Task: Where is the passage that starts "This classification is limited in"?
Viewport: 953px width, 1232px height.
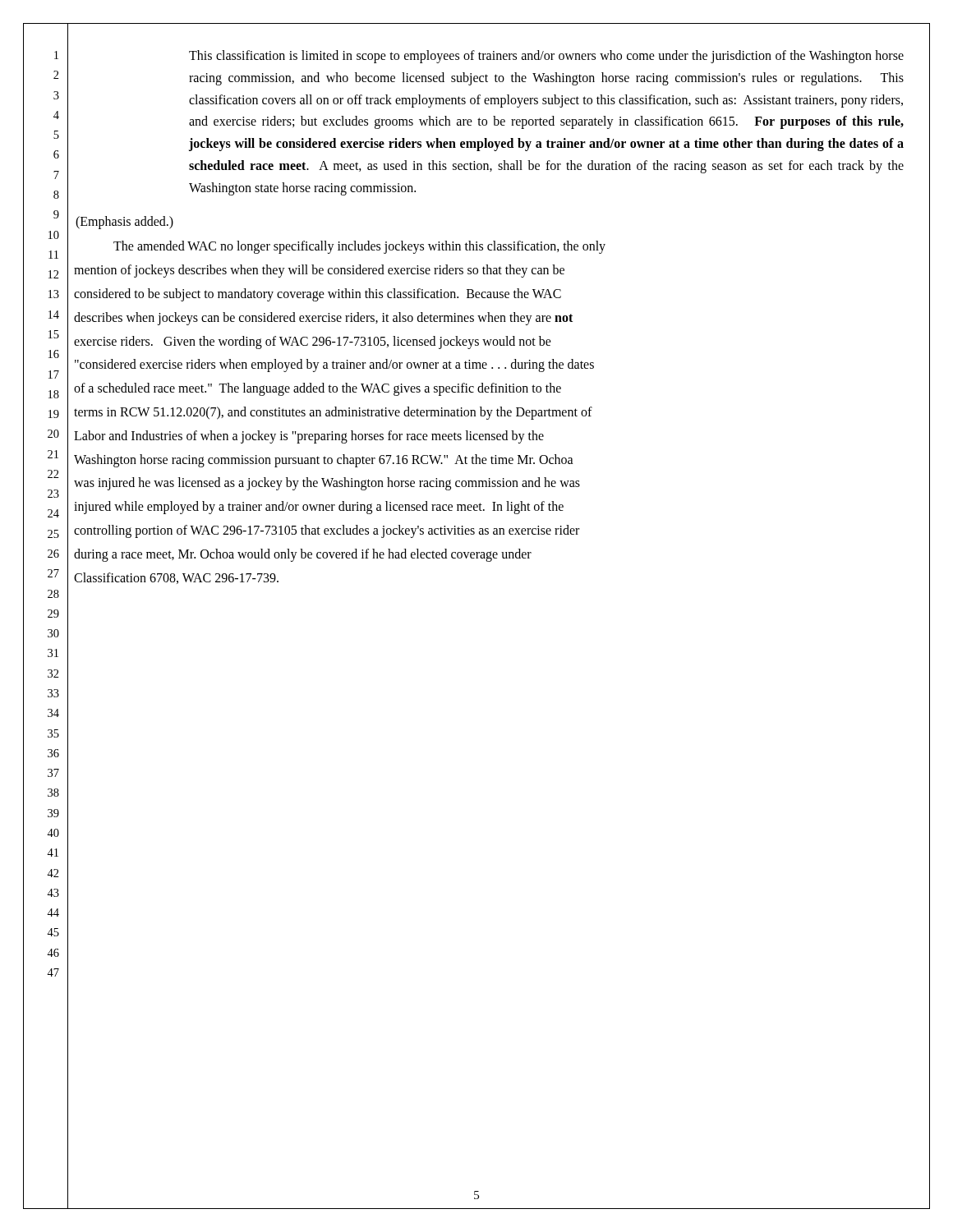Action: [x=546, y=121]
